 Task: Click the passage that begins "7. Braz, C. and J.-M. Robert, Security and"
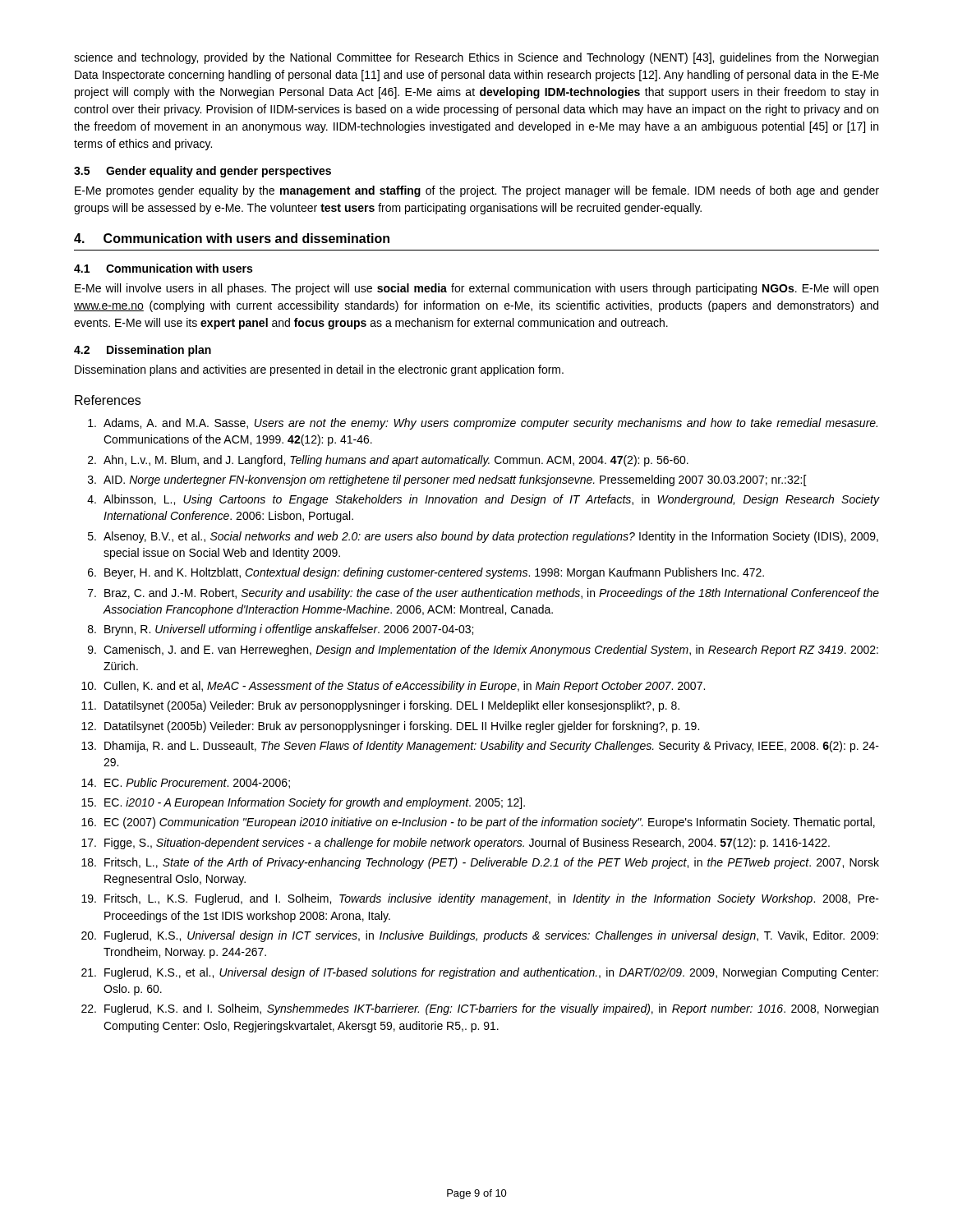476,601
